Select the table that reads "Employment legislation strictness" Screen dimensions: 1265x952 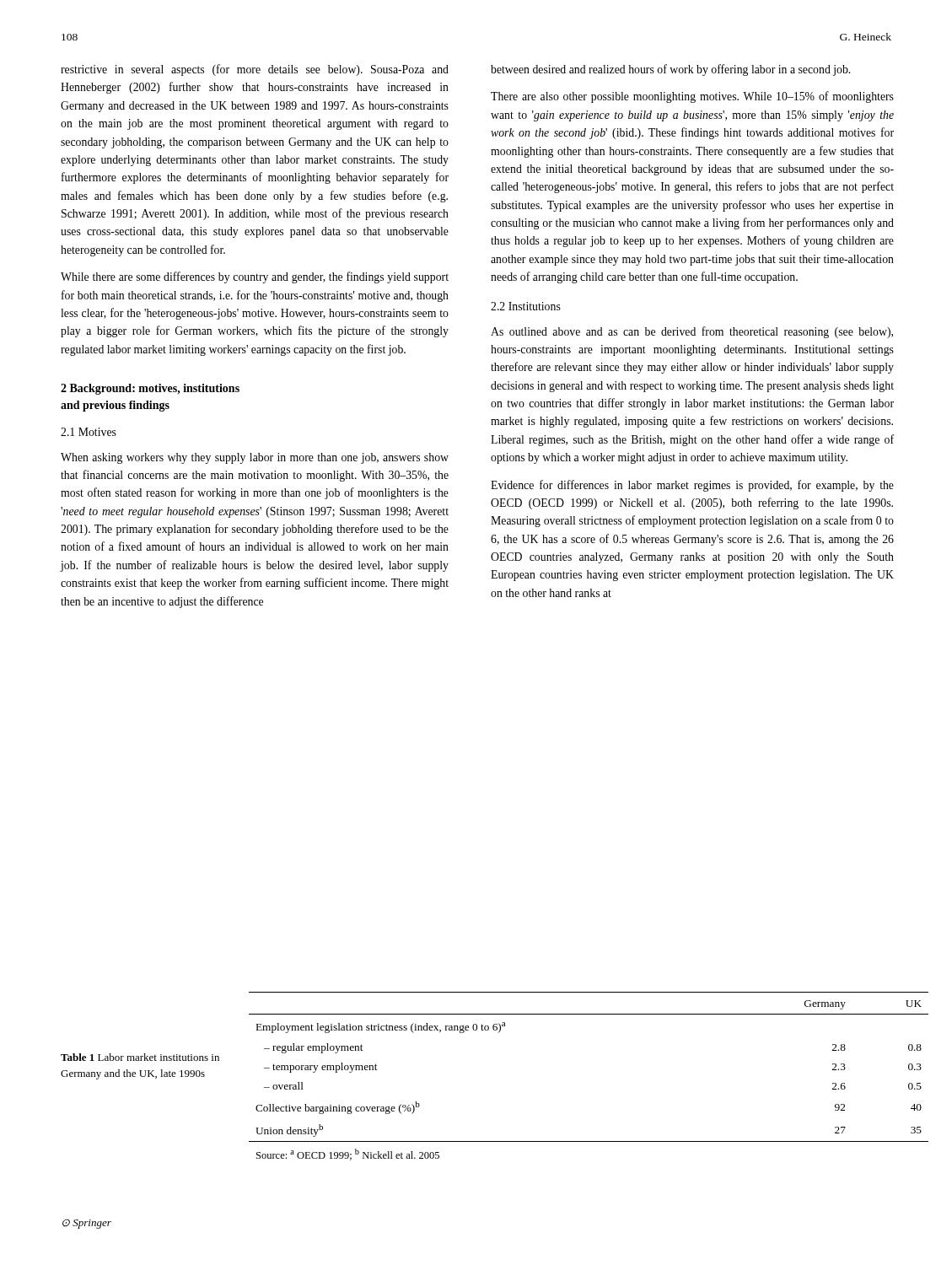pos(589,1078)
